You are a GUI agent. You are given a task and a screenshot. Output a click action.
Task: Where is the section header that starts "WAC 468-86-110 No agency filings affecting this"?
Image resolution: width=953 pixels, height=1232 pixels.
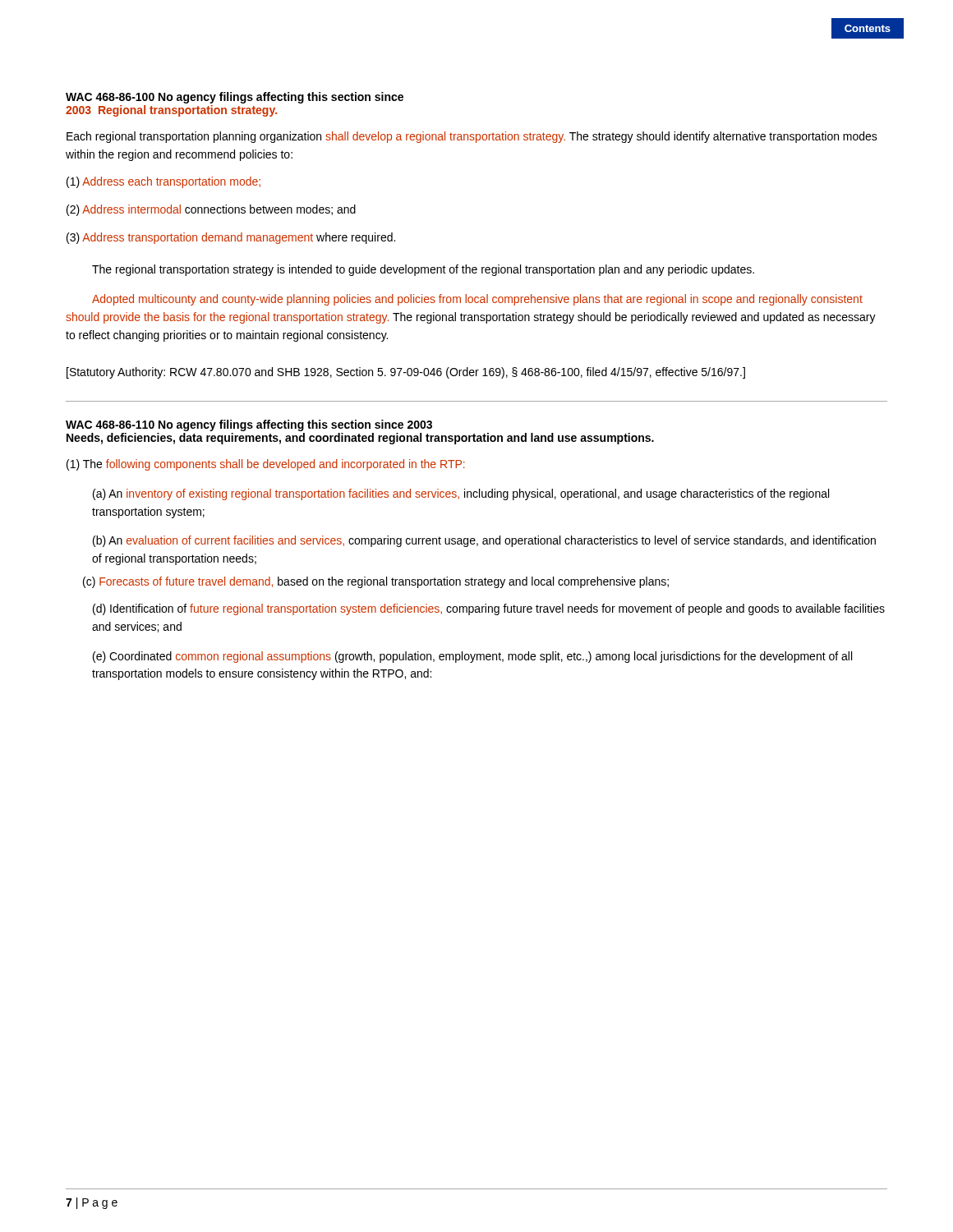476,431
